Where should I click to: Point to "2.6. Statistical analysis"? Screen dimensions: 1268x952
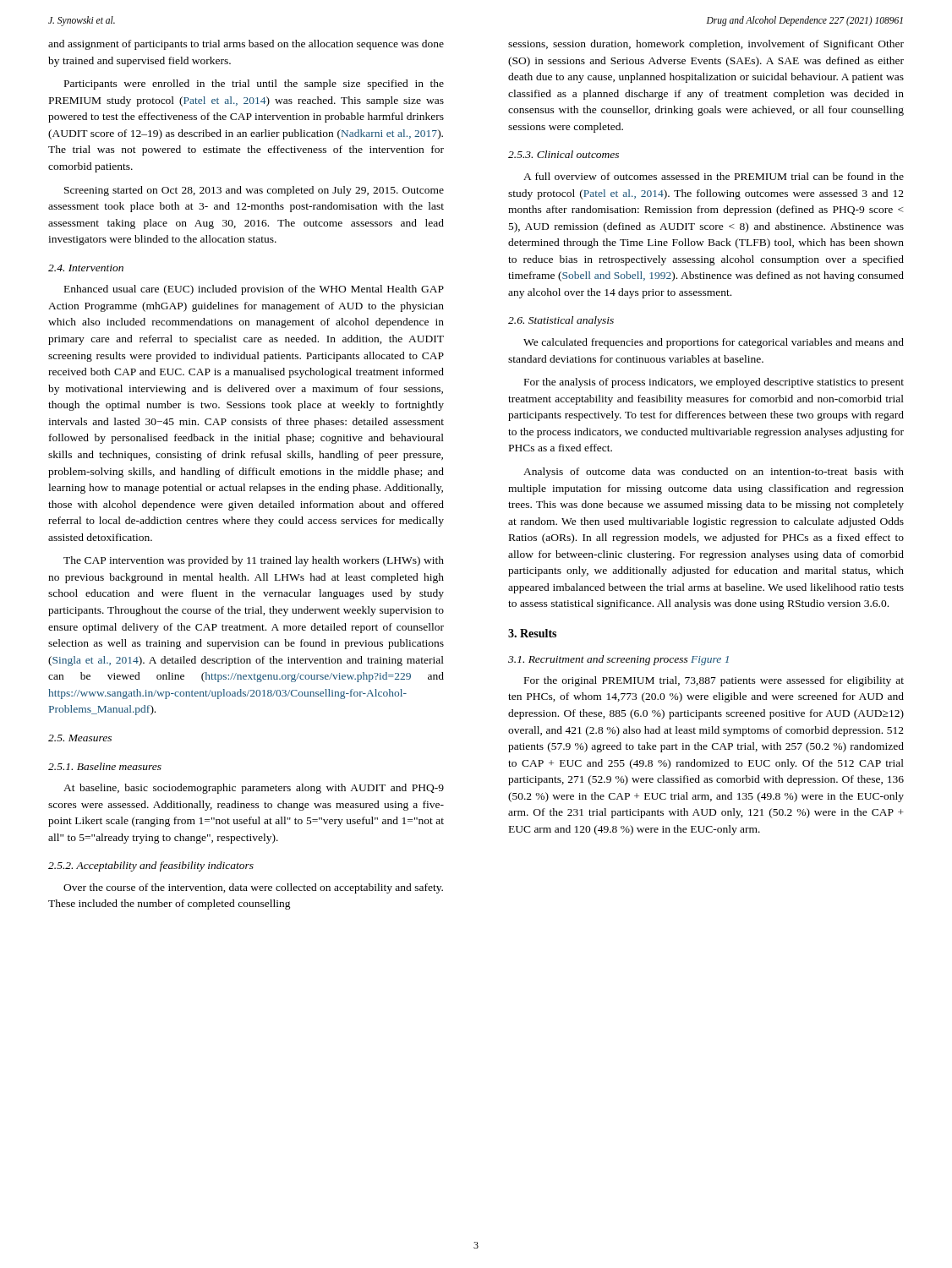[561, 320]
